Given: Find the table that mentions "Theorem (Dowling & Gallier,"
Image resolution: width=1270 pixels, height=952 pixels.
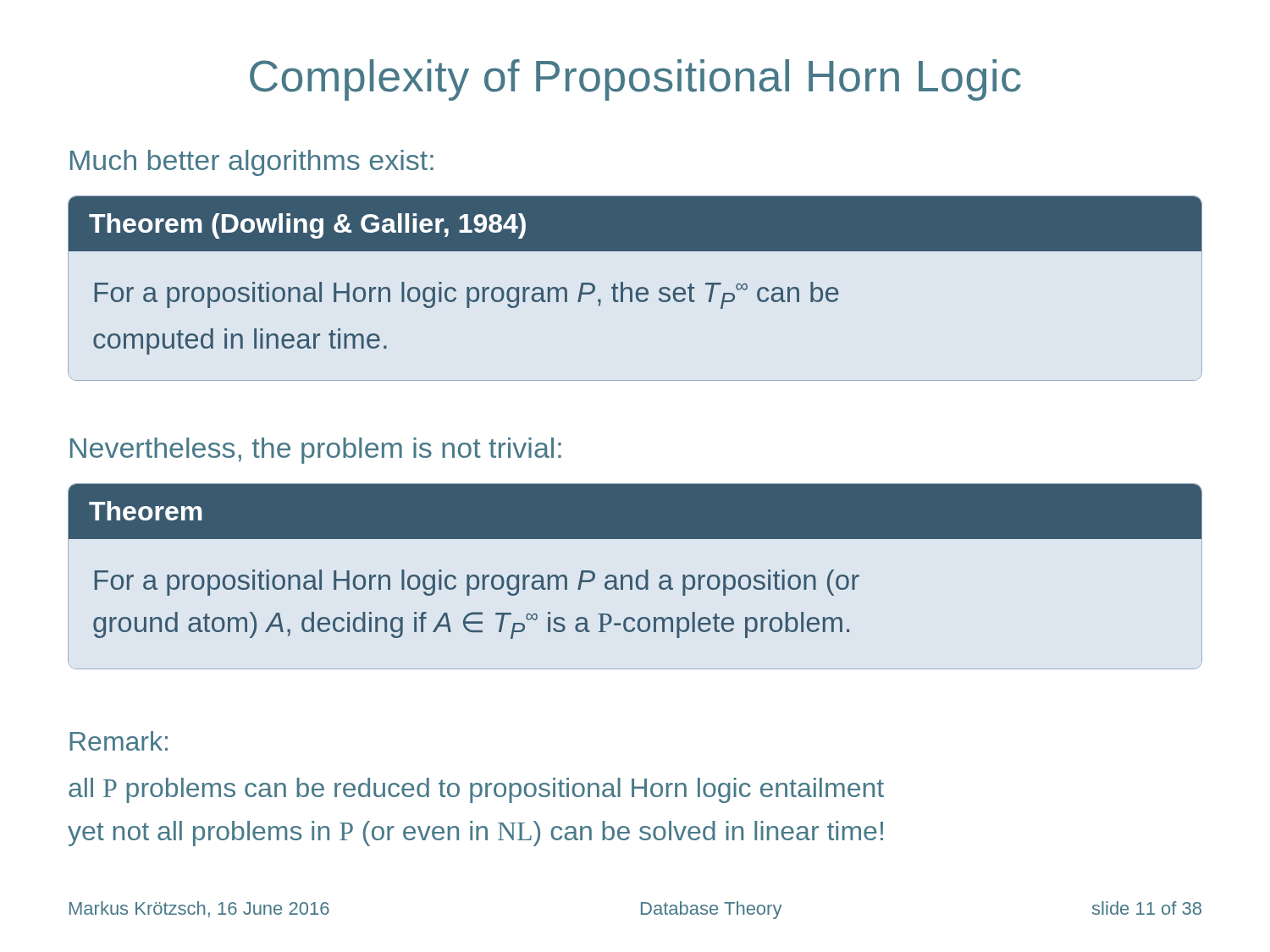Looking at the screenshot, I should click(x=635, y=288).
